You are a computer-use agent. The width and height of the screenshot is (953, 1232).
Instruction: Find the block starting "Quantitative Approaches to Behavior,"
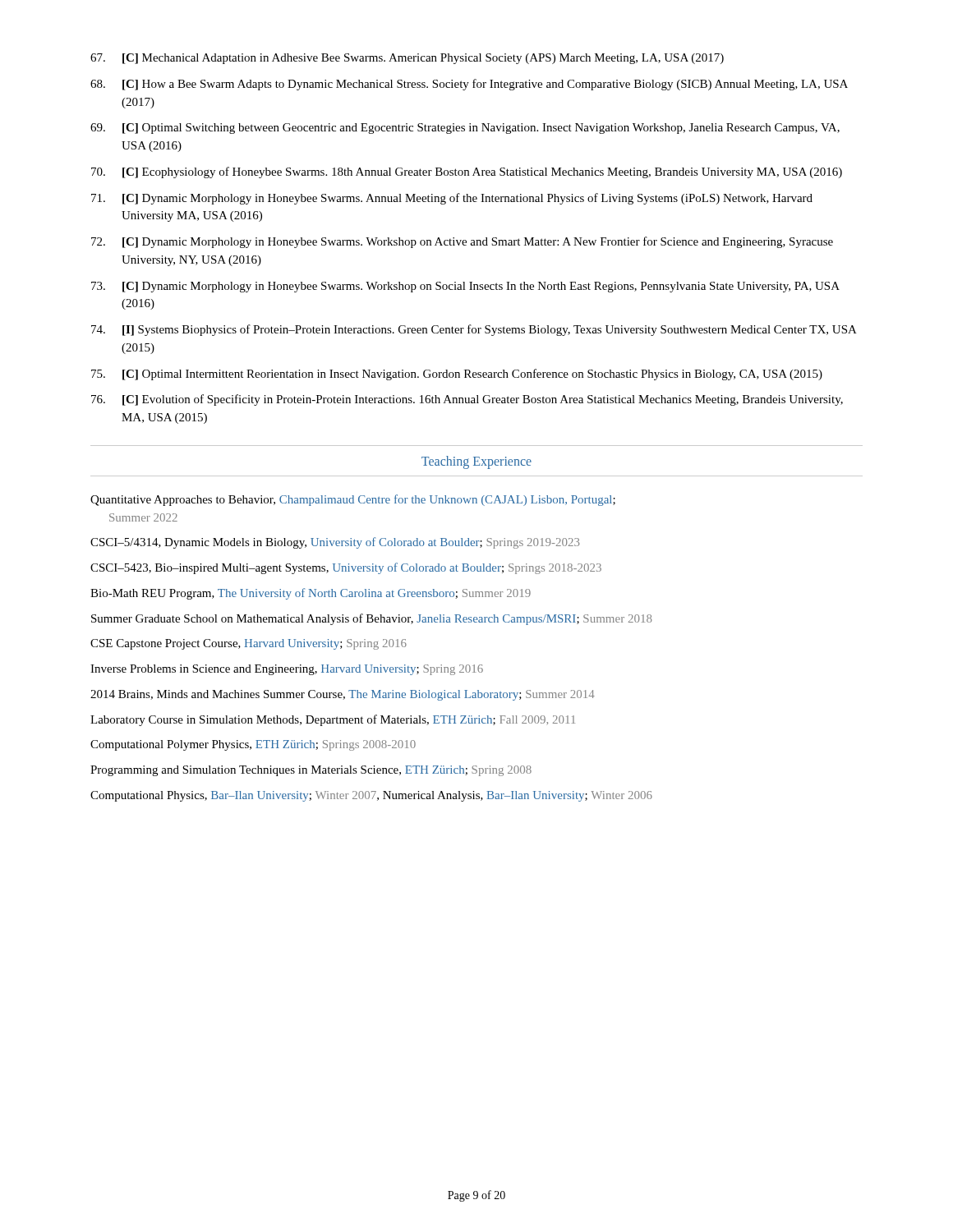pos(476,510)
